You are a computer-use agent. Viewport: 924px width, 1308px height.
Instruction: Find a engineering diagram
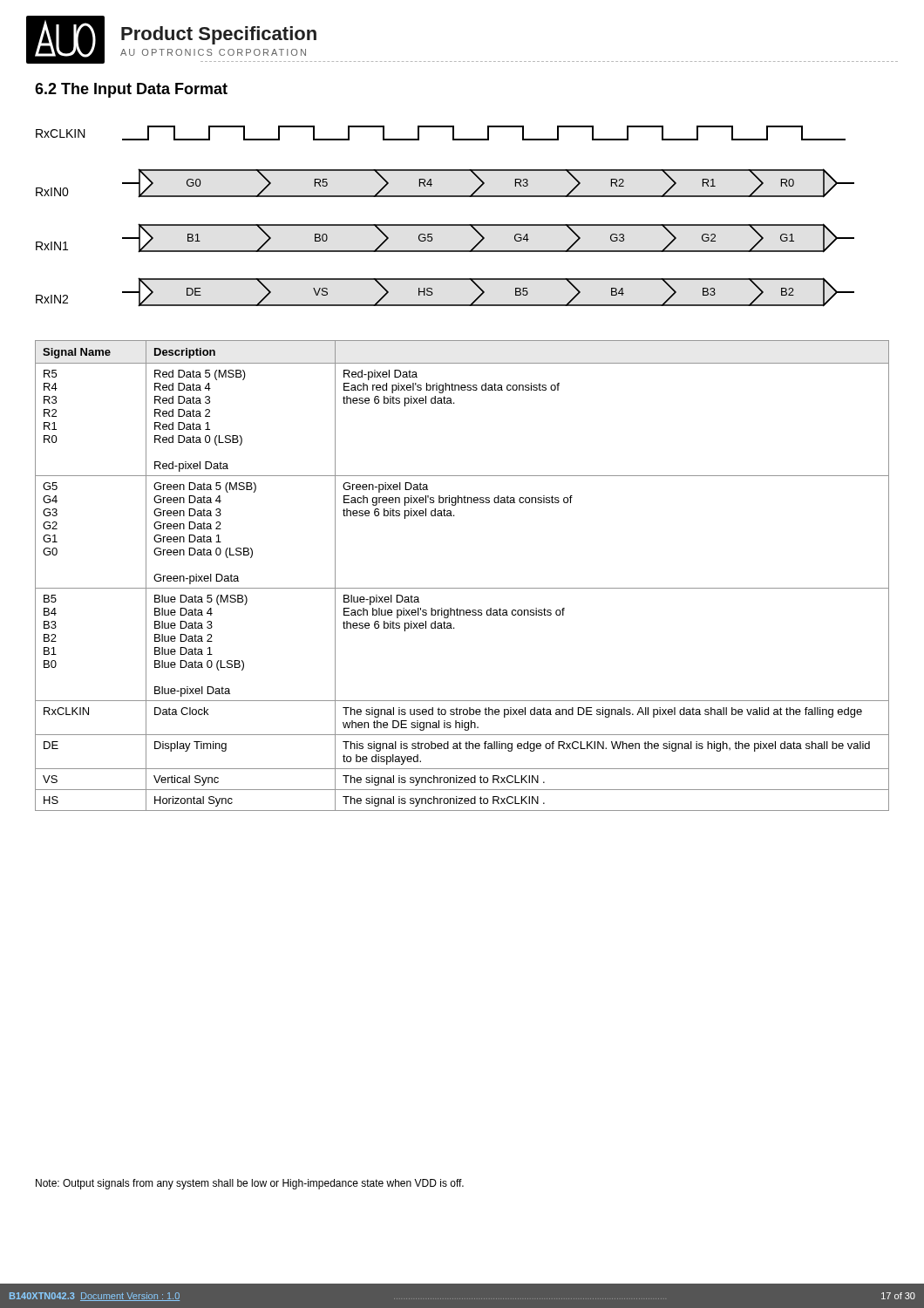(462, 220)
